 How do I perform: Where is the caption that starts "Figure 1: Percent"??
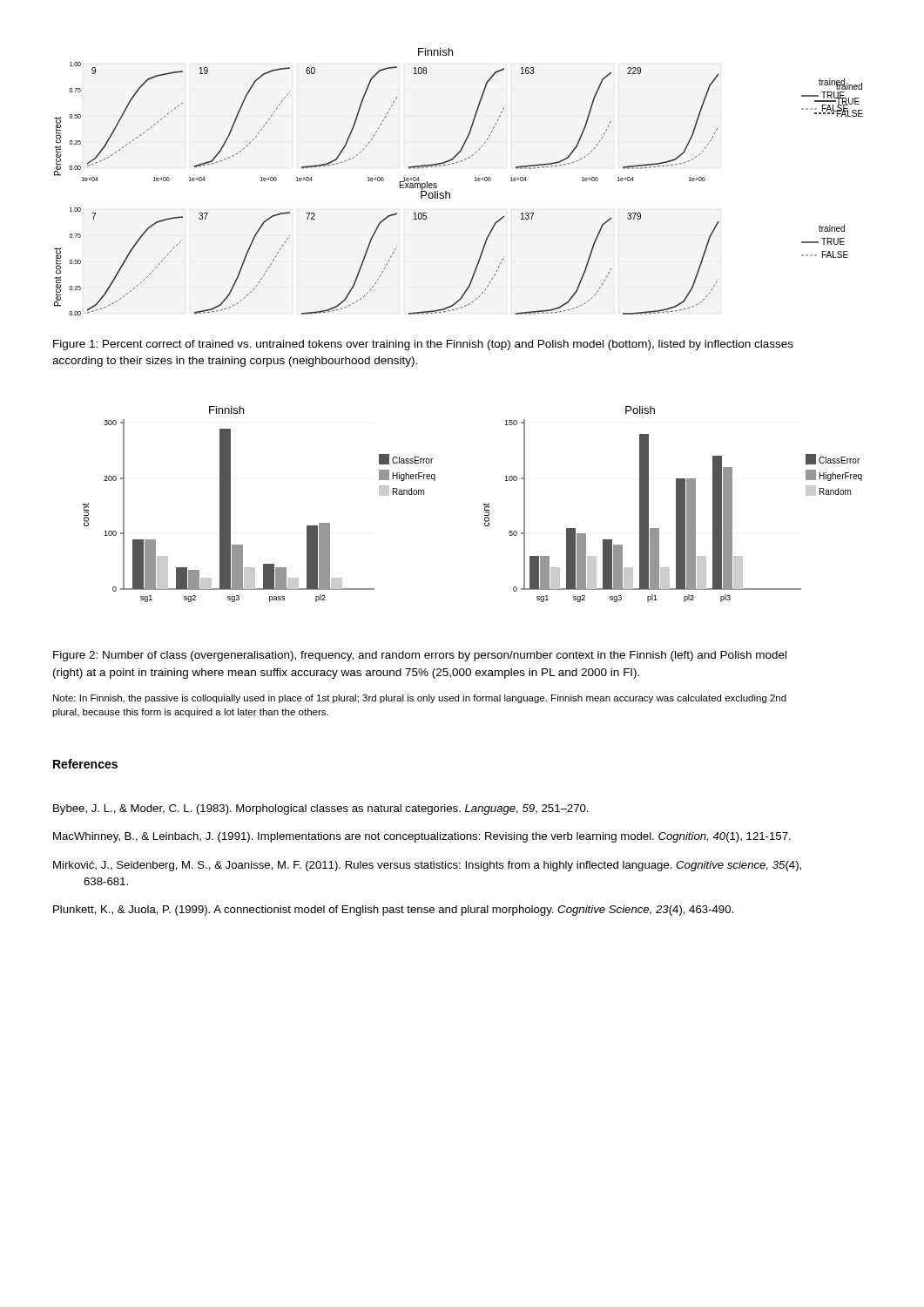point(431,352)
